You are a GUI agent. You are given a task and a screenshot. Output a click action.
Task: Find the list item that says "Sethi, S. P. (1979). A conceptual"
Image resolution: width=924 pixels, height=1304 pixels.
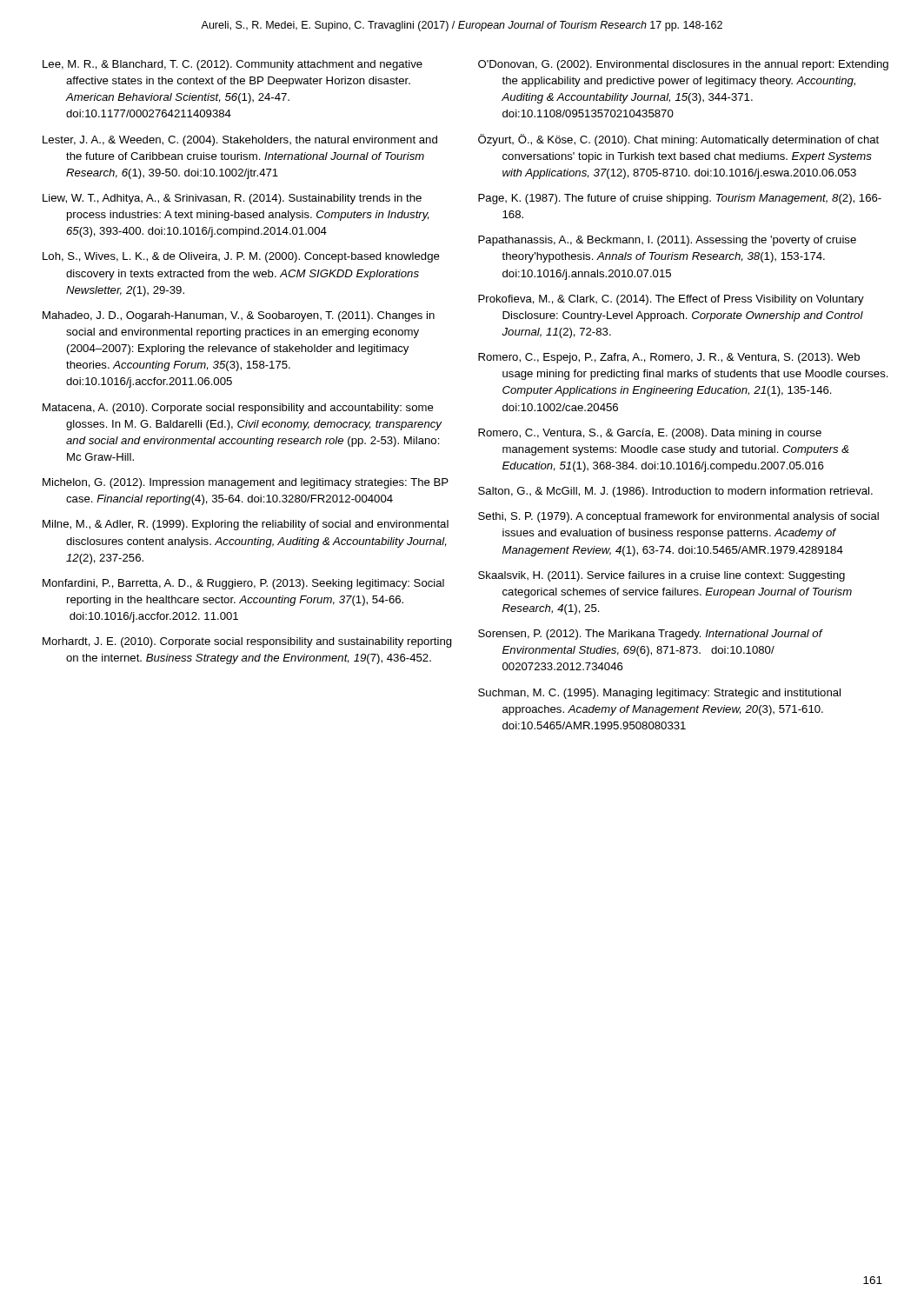(679, 533)
